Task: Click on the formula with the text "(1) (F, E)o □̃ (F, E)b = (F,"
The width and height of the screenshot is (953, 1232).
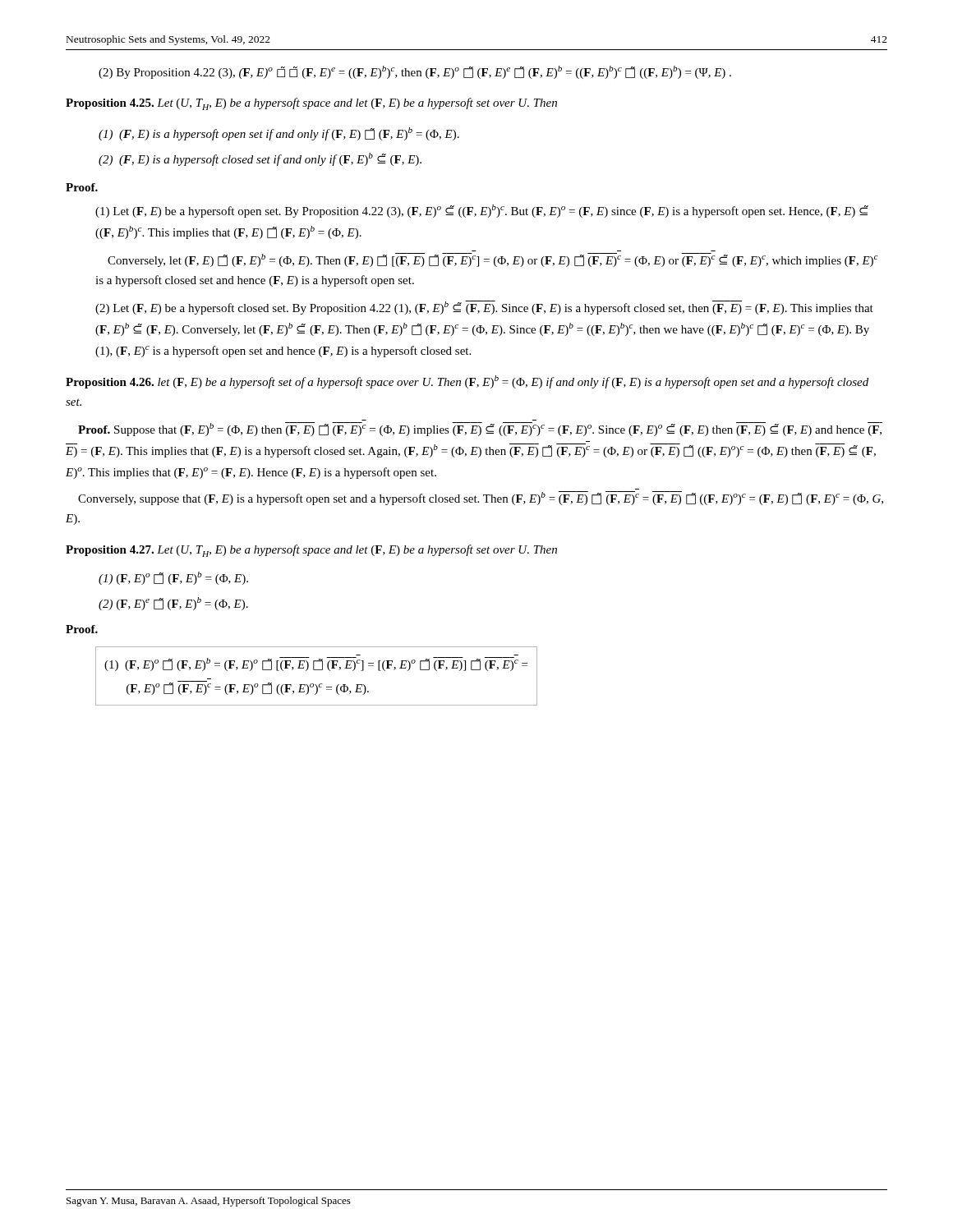Action: click(x=316, y=675)
